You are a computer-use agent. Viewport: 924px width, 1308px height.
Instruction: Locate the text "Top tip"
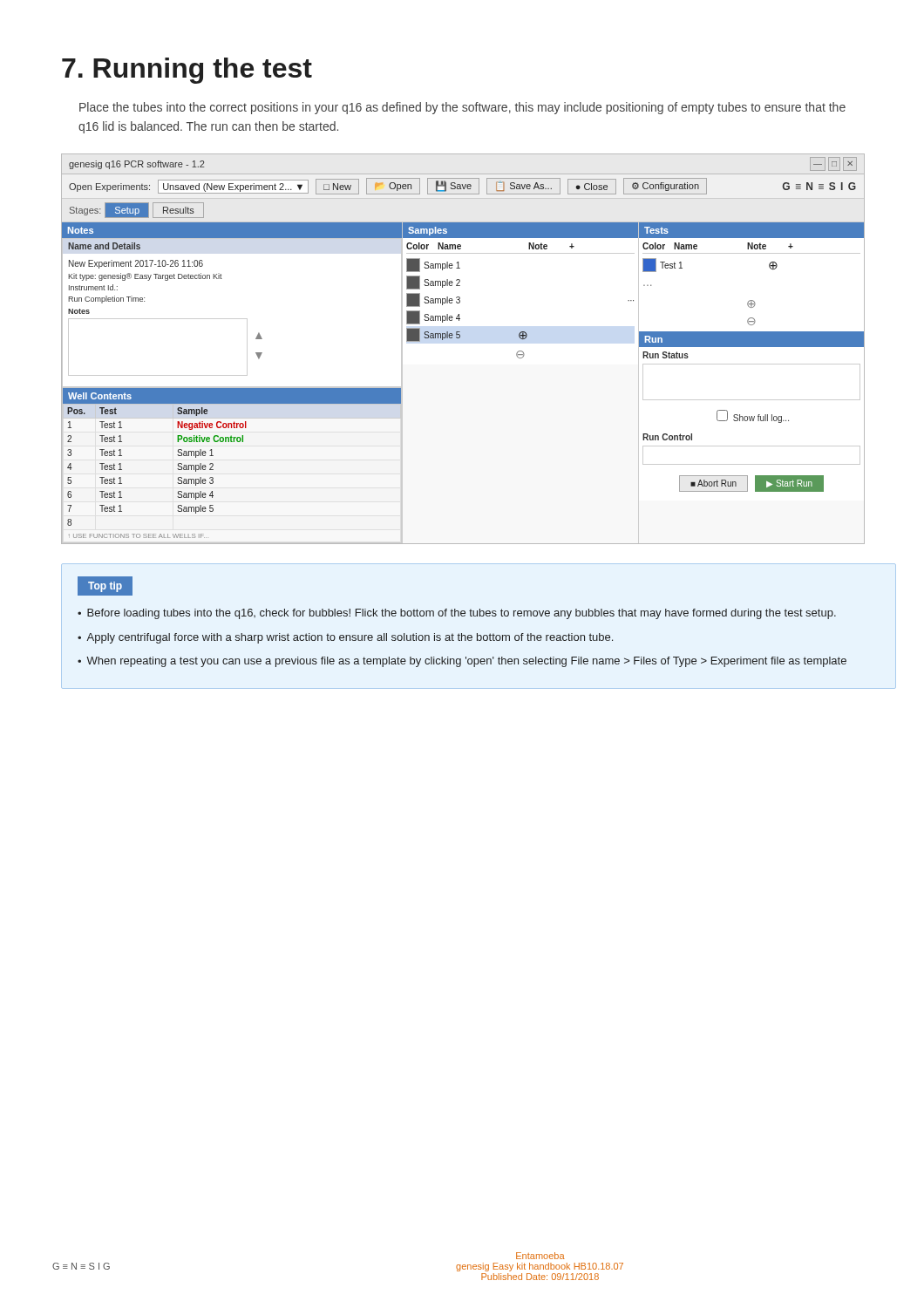105,586
